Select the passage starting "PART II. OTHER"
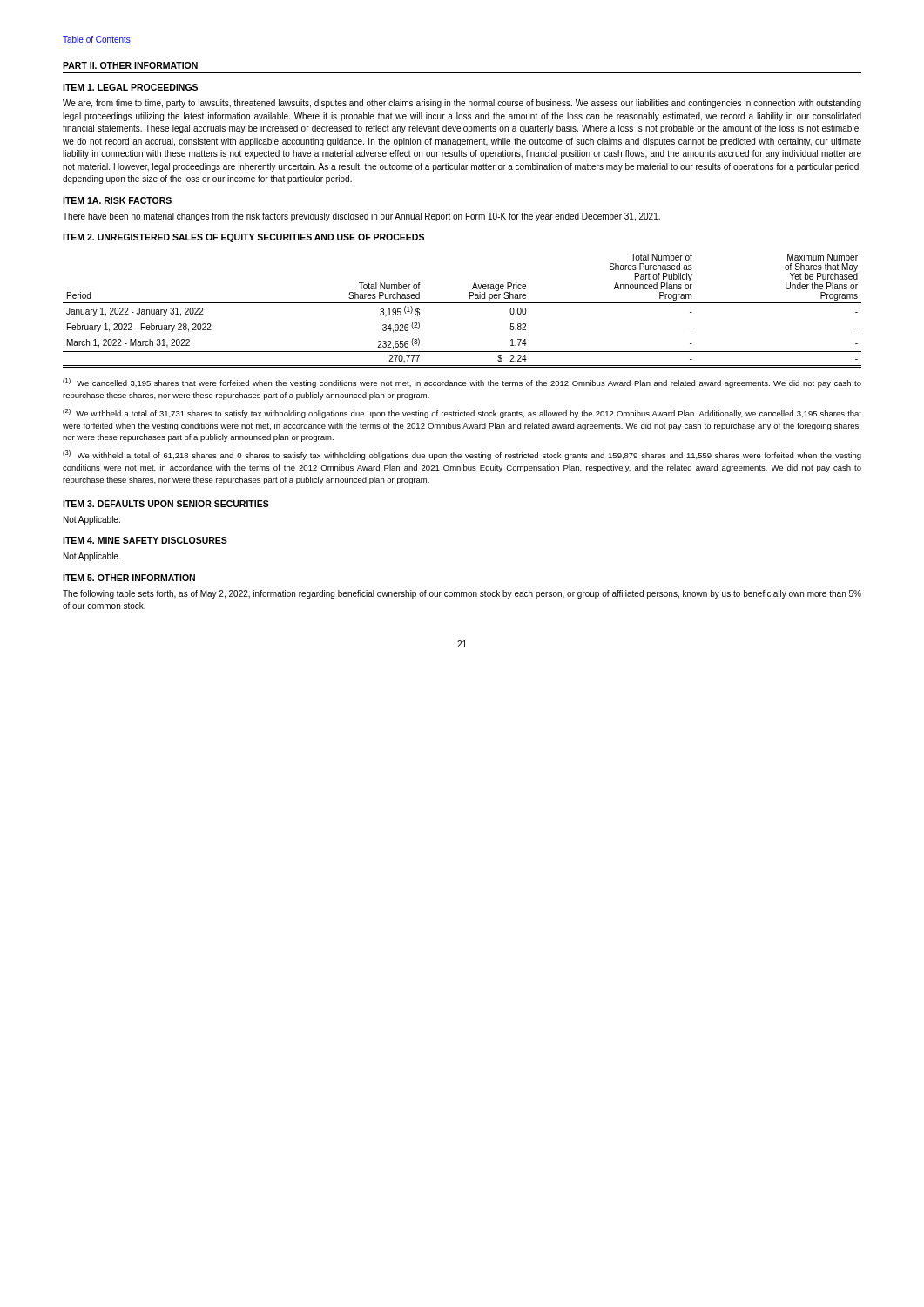 click(130, 65)
